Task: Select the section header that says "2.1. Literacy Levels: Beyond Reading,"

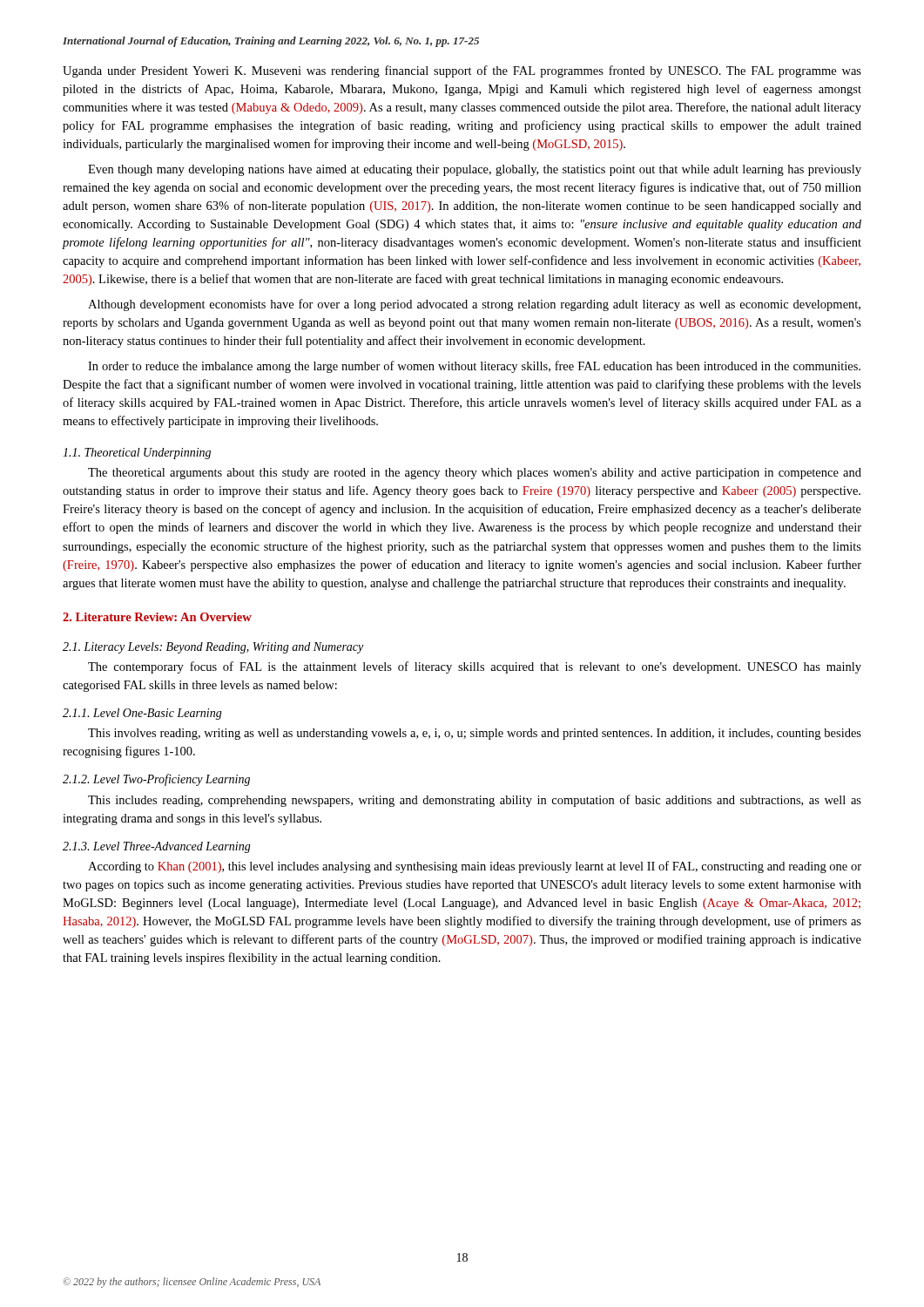Action: point(213,648)
